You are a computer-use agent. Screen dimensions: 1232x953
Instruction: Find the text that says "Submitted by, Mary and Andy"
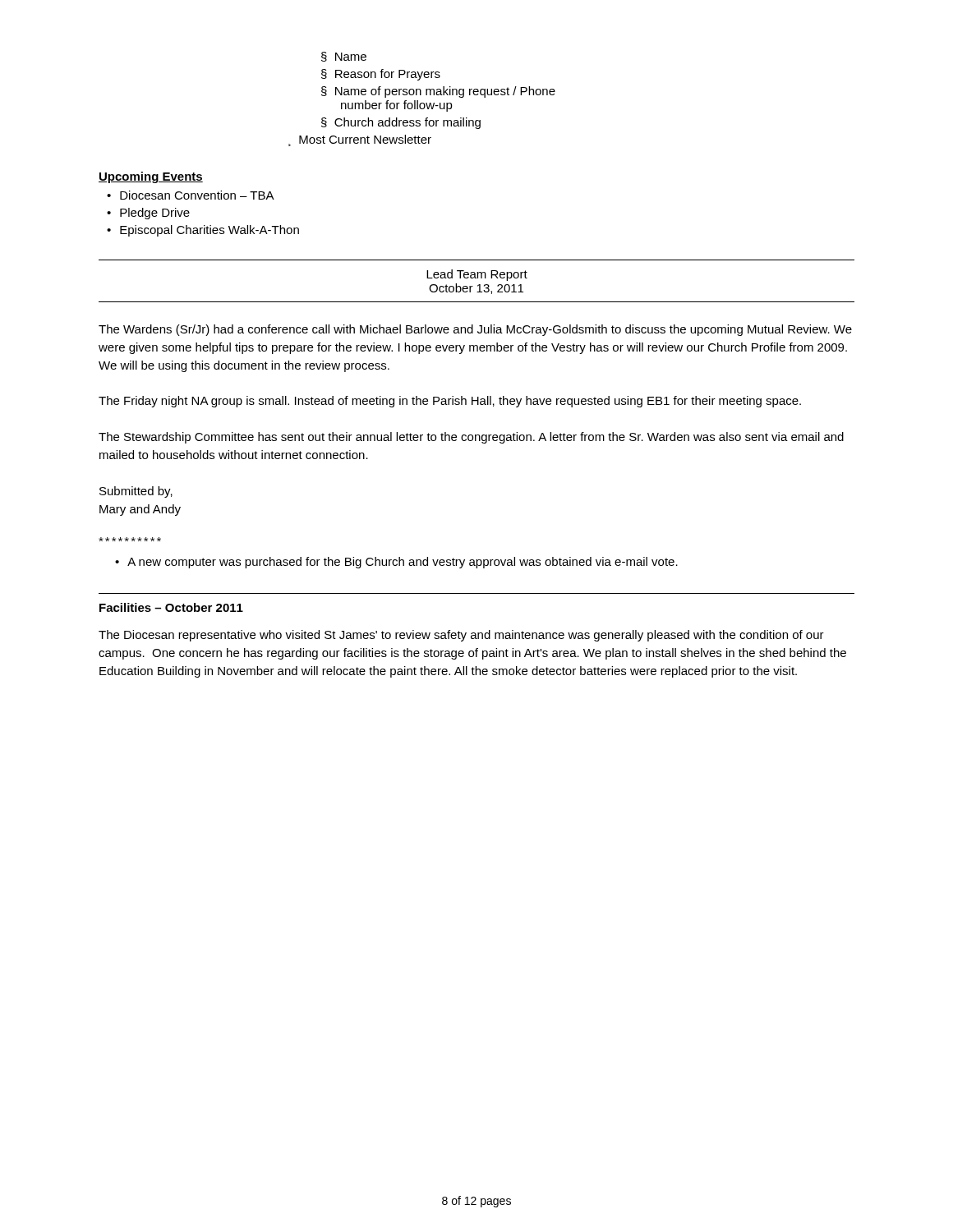click(140, 500)
